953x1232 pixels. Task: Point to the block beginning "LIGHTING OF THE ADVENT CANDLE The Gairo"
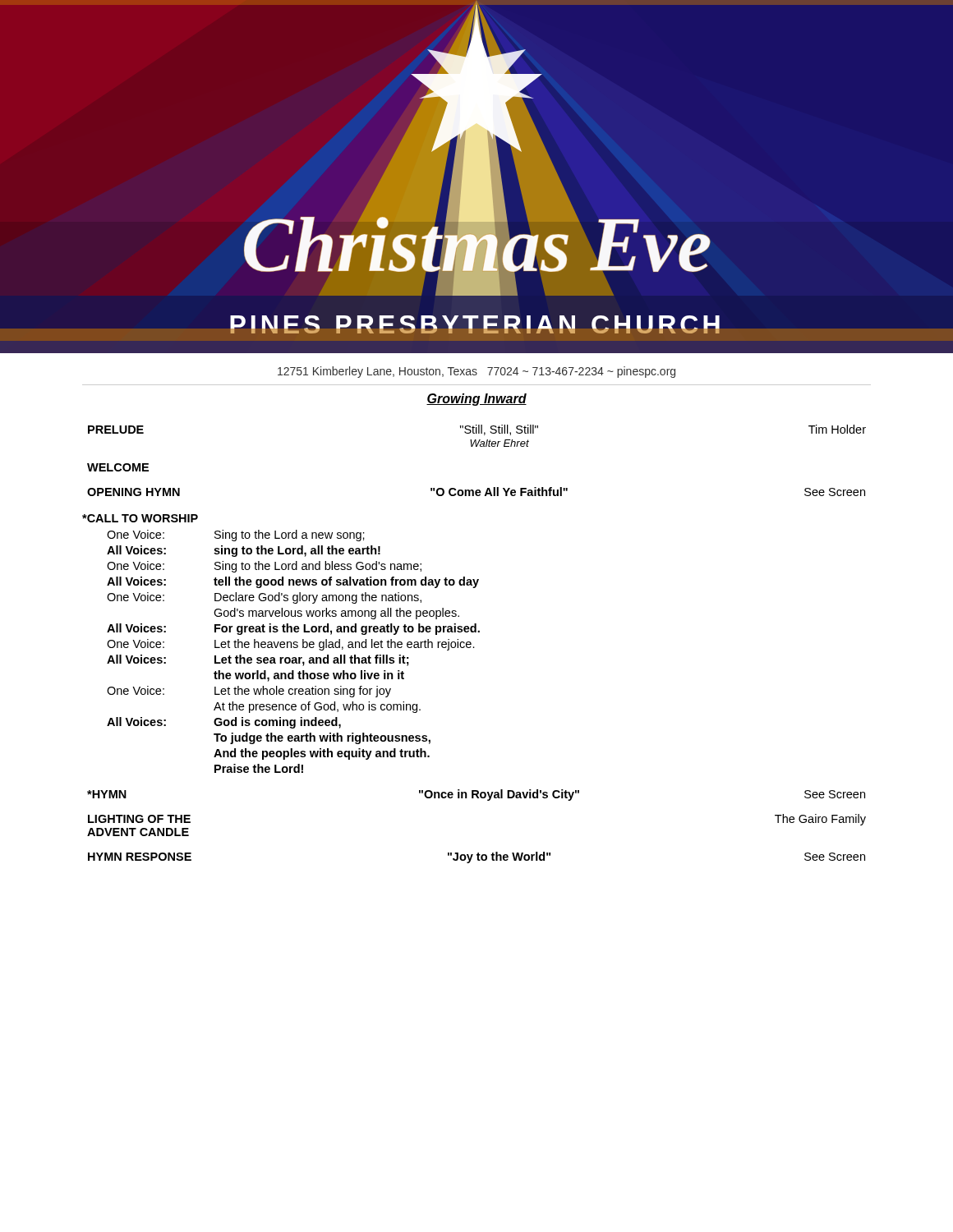point(140,819)
